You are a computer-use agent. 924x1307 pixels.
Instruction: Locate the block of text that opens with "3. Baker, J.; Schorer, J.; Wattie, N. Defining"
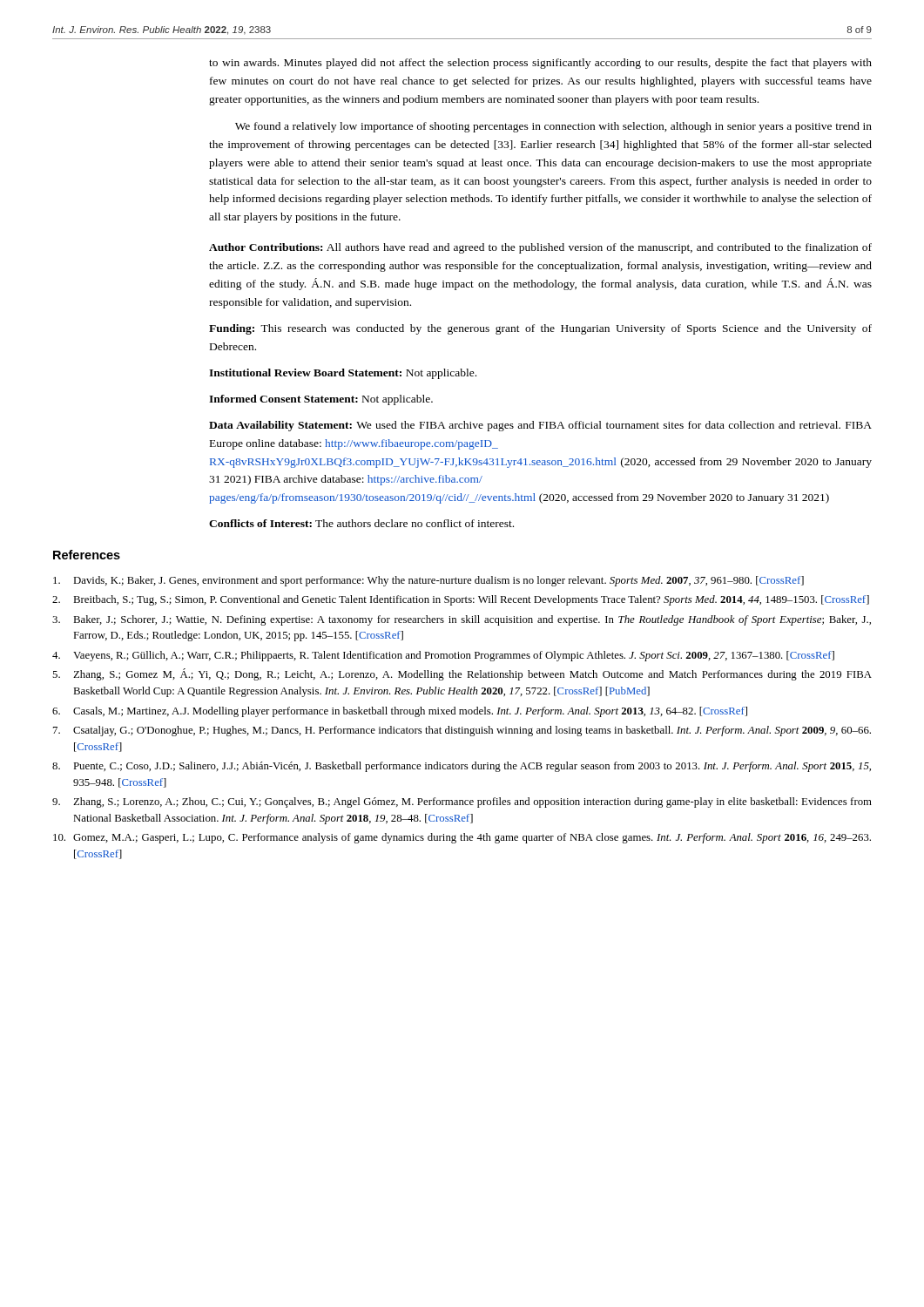point(462,628)
